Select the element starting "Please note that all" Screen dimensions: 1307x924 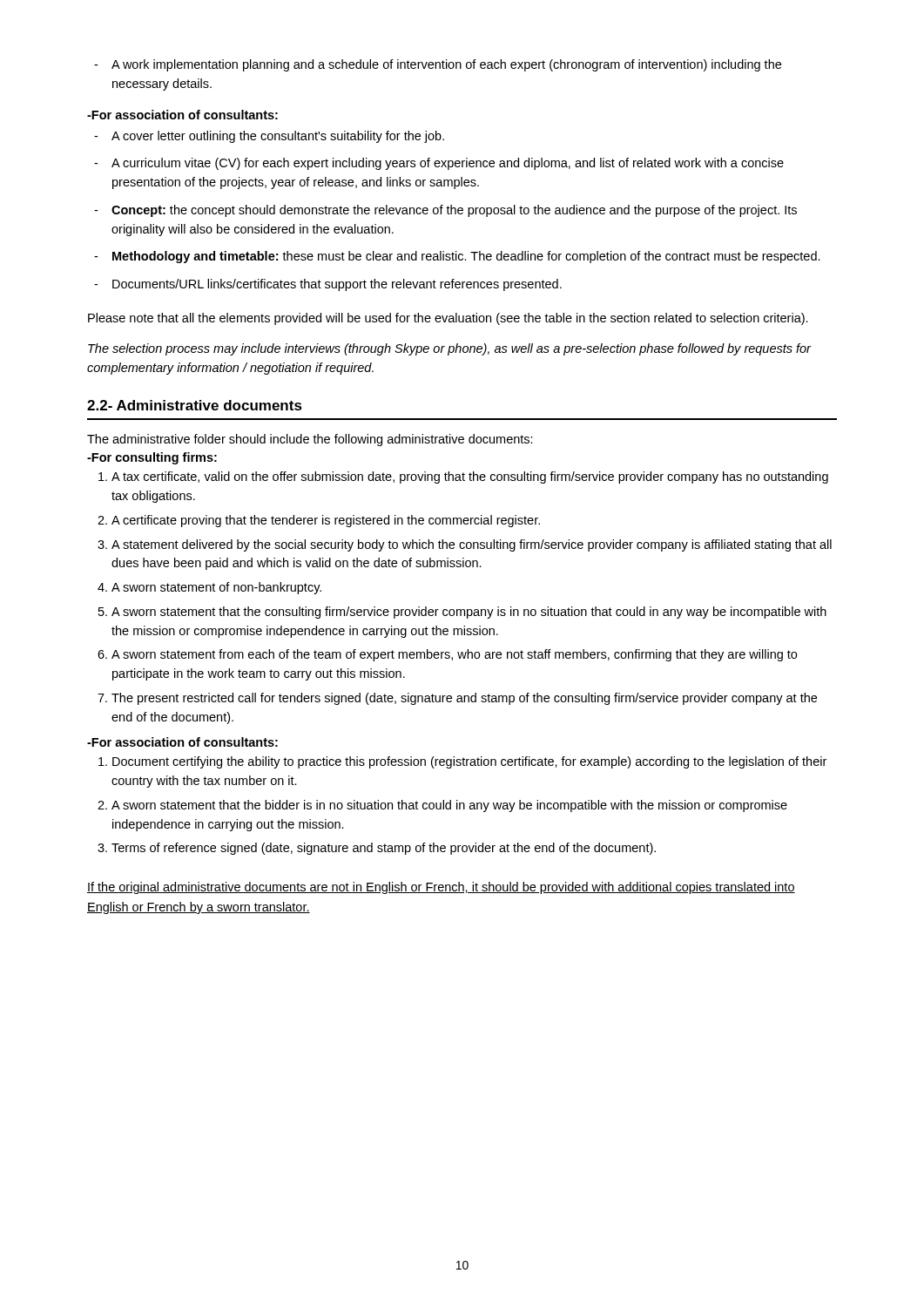click(x=448, y=318)
